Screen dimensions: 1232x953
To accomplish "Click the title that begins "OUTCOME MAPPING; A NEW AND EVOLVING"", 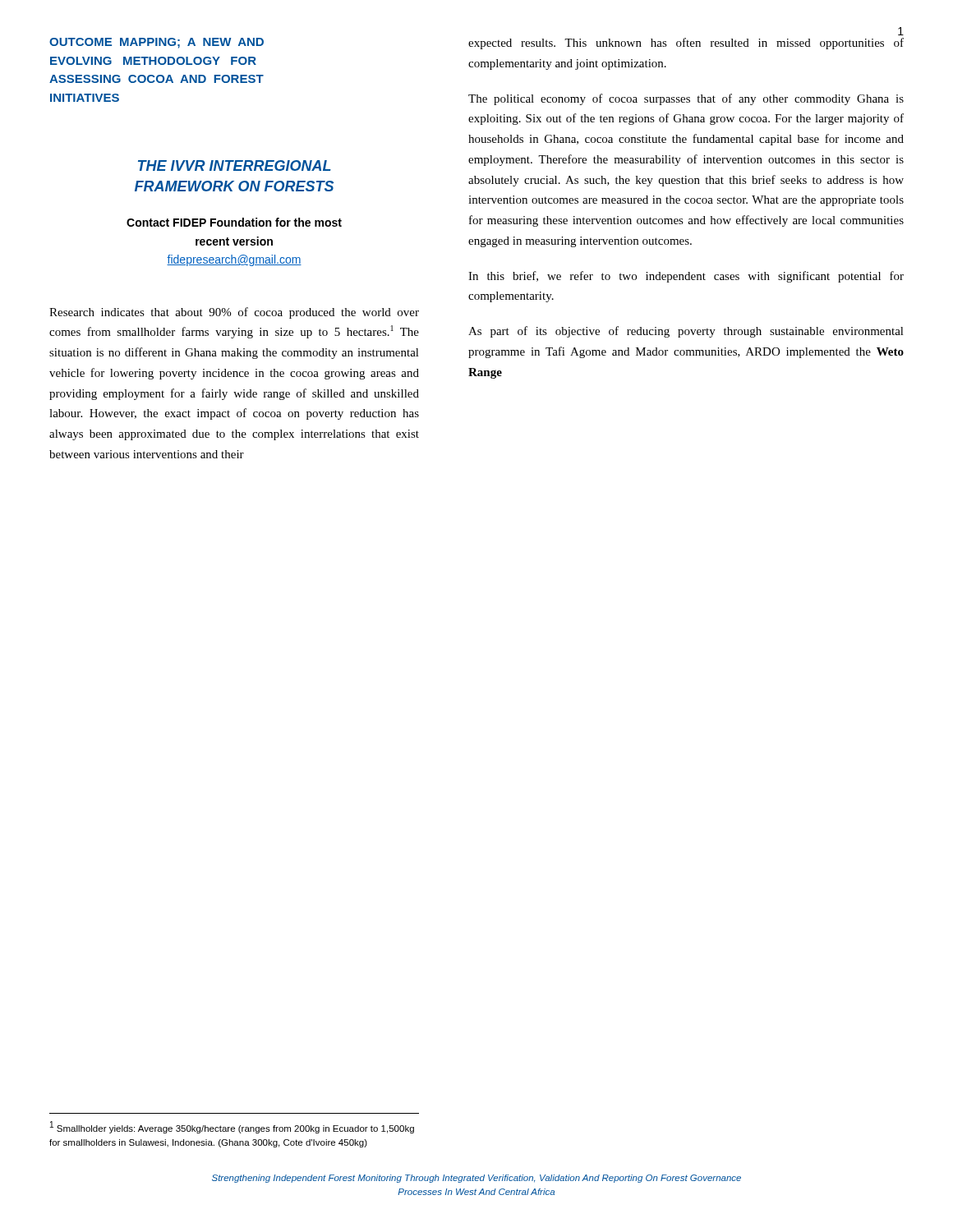I will pos(157,69).
